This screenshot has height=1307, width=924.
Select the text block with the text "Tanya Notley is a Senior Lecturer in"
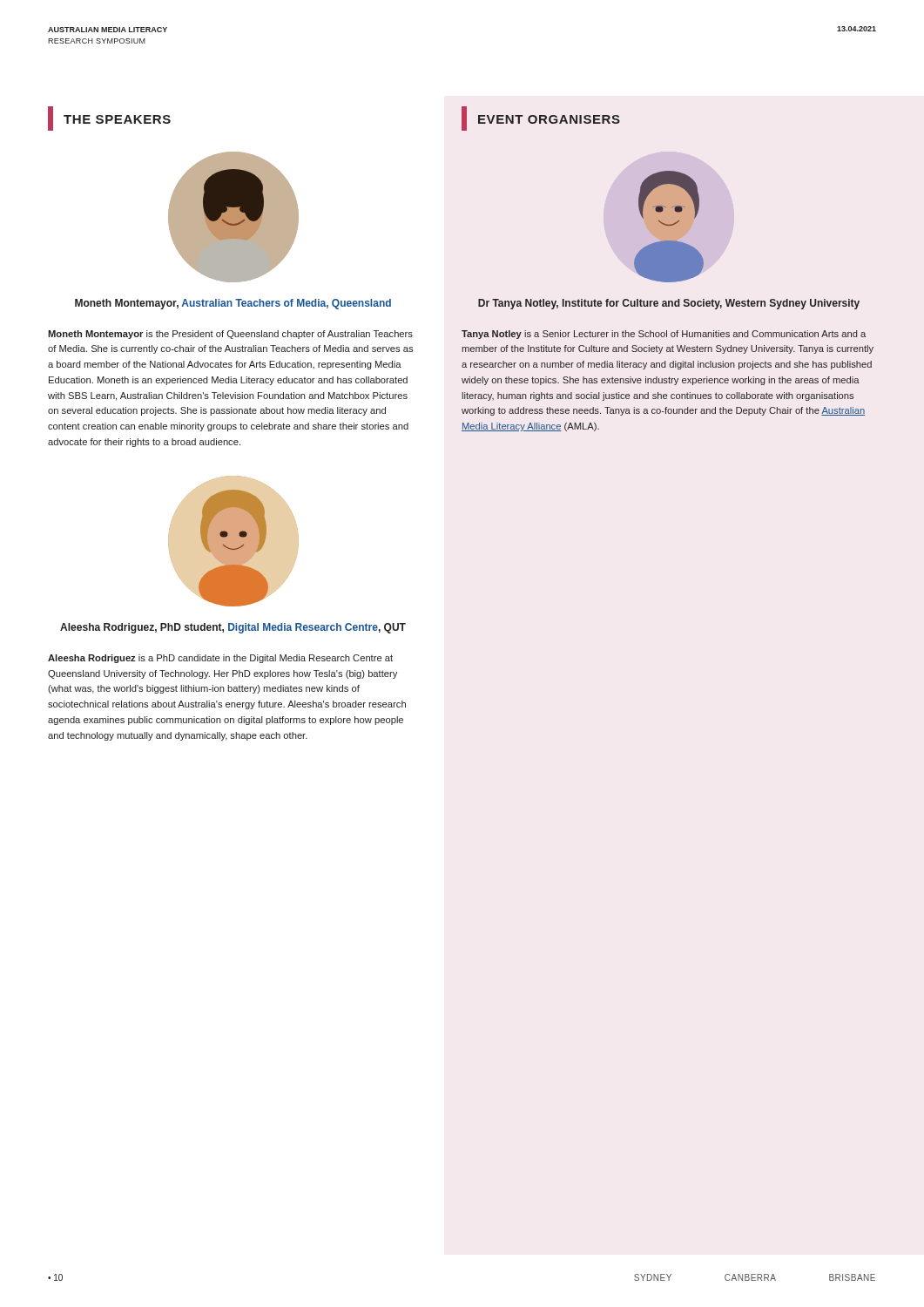point(668,380)
